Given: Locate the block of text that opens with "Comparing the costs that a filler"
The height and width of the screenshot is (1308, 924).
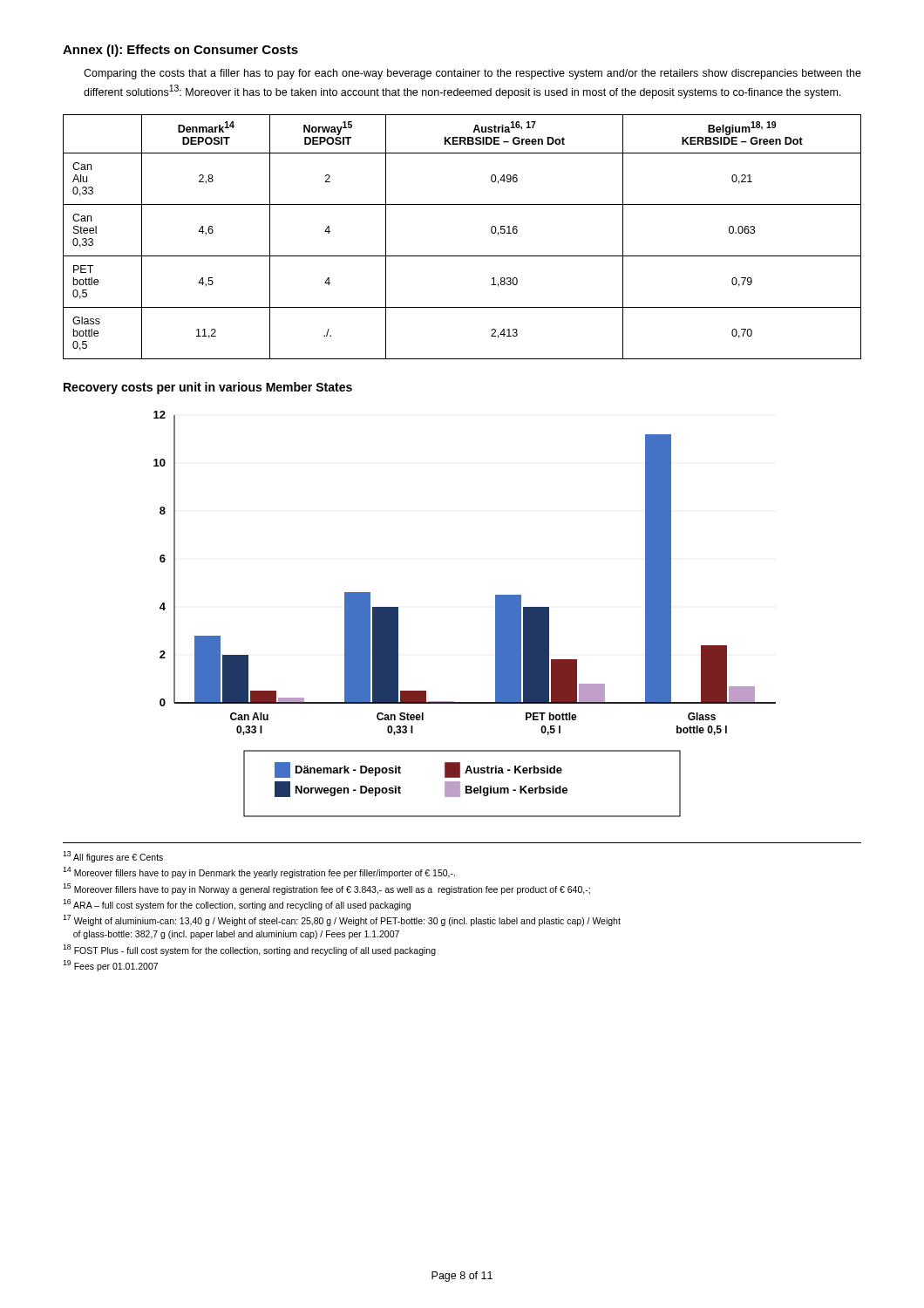Looking at the screenshot, I should coord(472,83).
